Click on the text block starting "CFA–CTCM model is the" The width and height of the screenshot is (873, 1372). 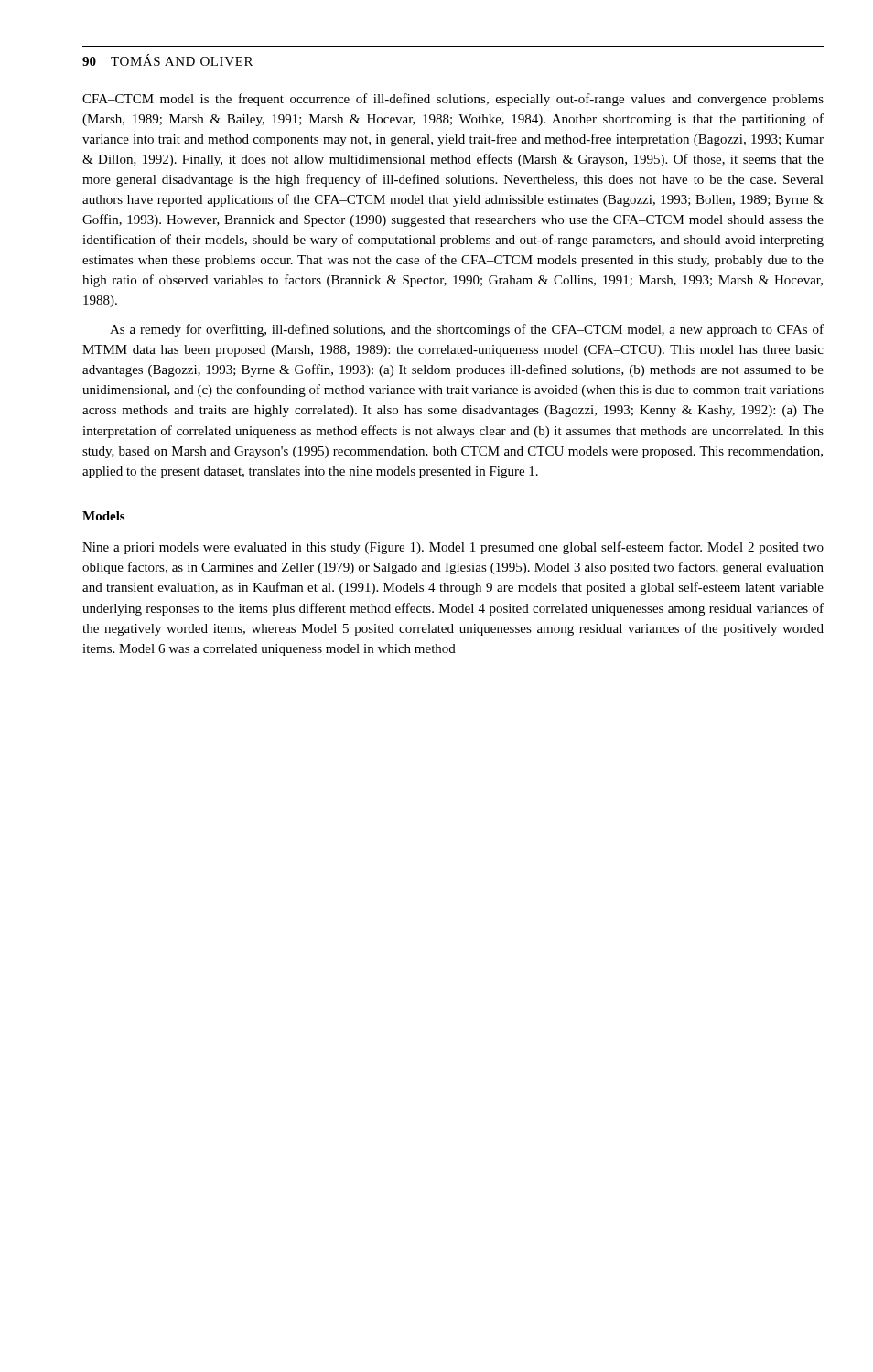tap(453, 199)
